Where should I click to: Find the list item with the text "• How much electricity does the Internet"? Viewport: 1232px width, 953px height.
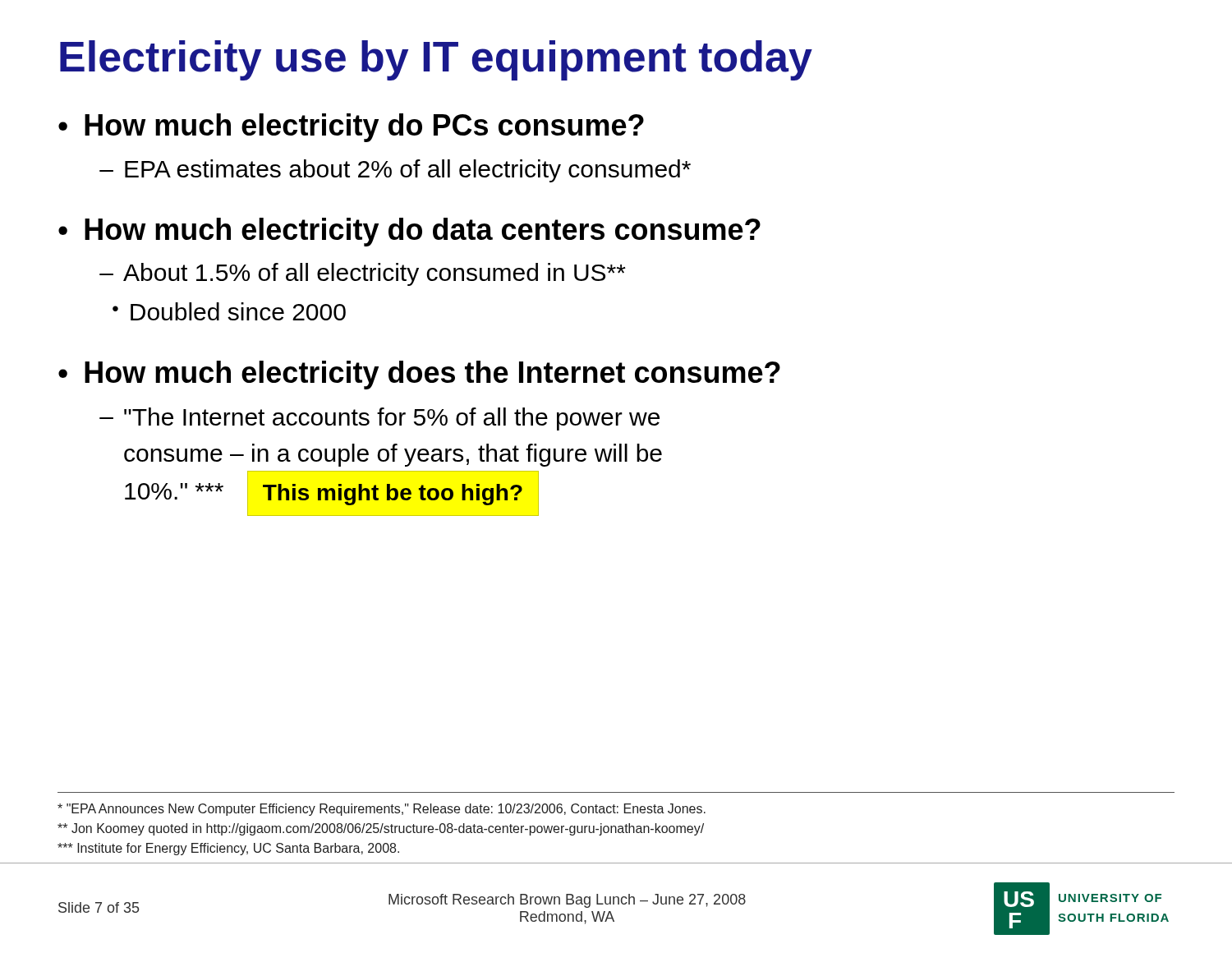tap(616, 435)
